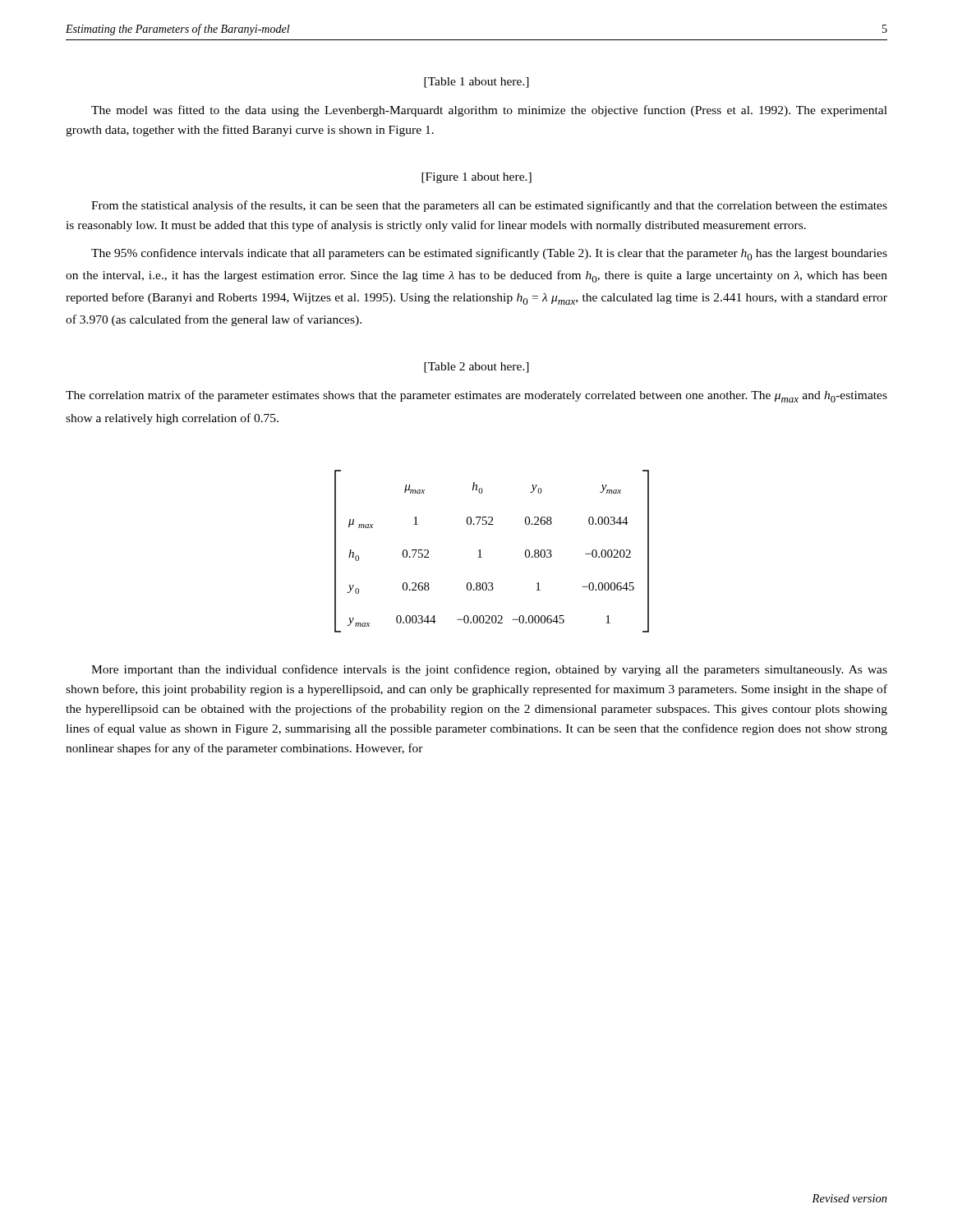953x1232 pixels.
Task: Find the region starting "From the statistical analysis"
Action: tap(476, 215)
